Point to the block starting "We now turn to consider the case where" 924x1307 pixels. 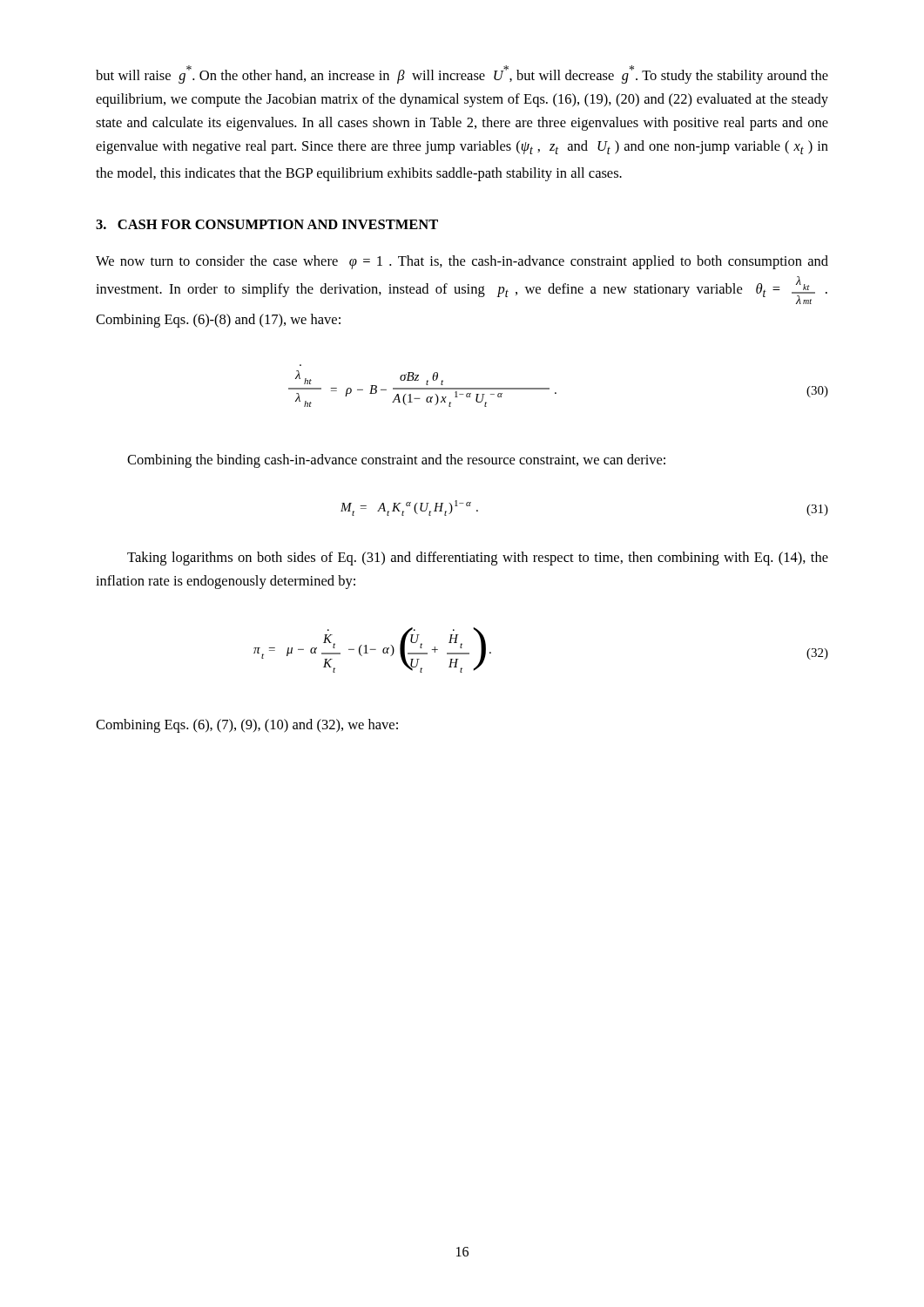462,290
